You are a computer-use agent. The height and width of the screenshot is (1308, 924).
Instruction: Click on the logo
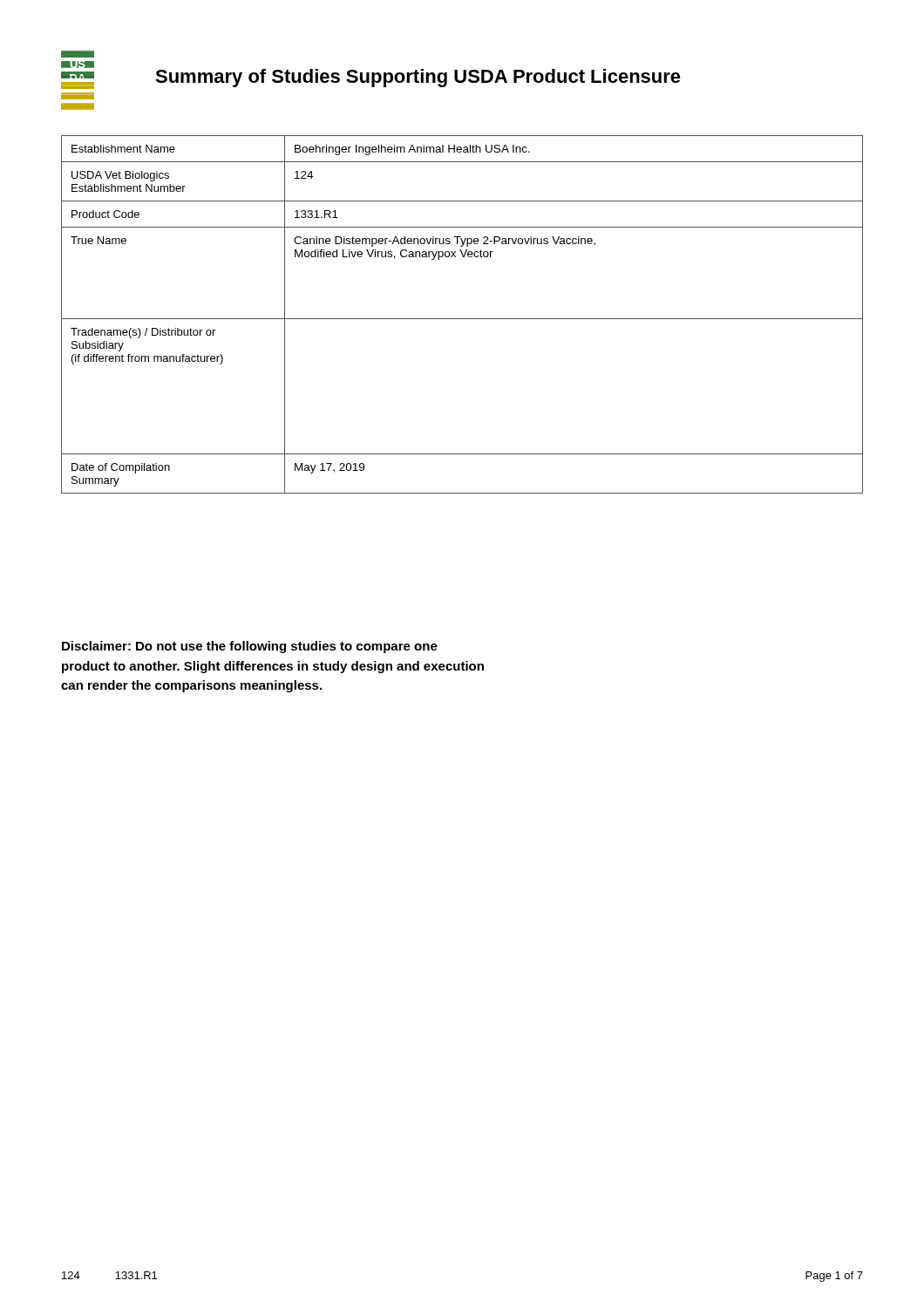(x=100, y=77)
